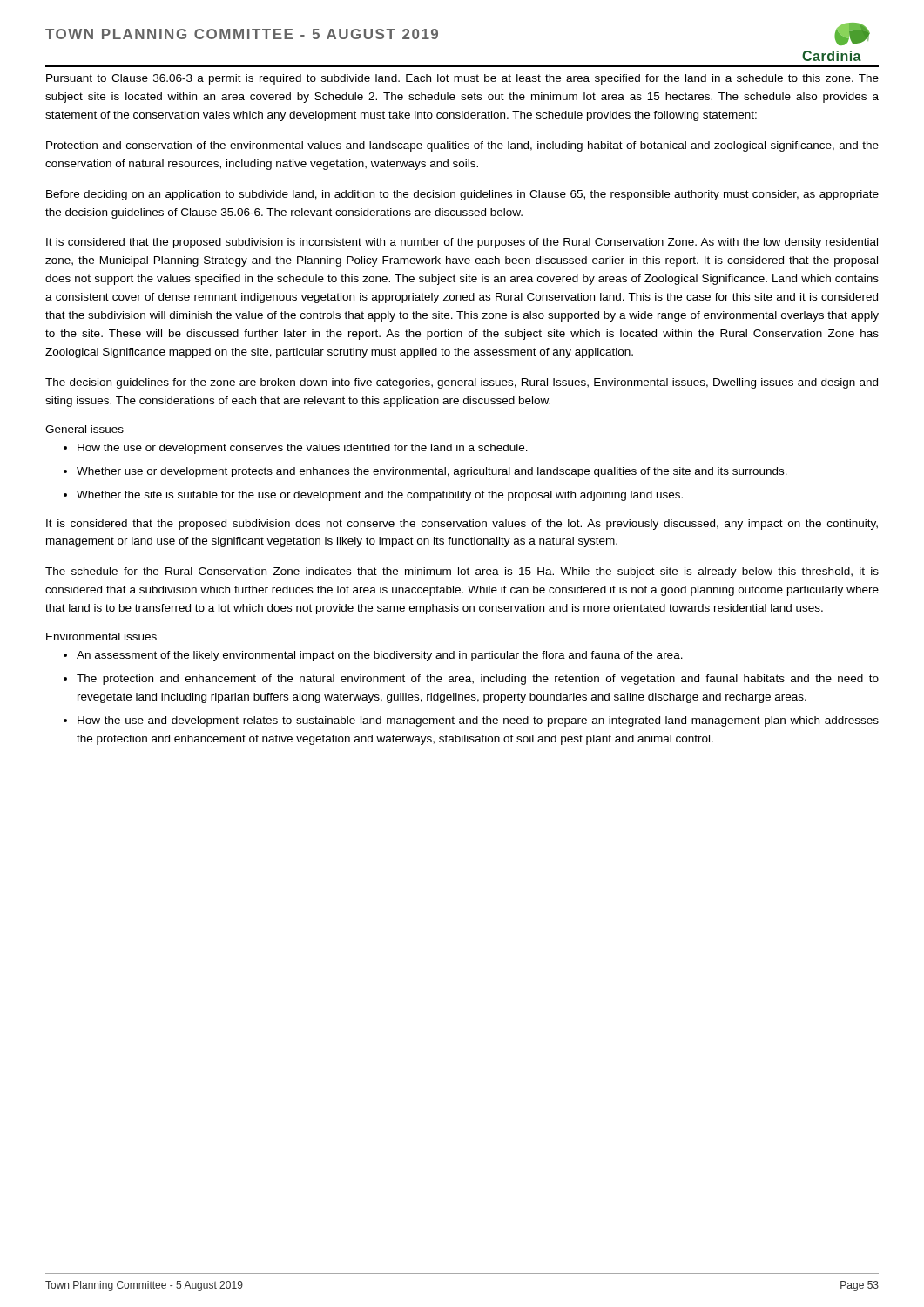
Task: Click on the passage starting "Protection and conservation of"
Action: pyautogui.click(x=462, y=154)
